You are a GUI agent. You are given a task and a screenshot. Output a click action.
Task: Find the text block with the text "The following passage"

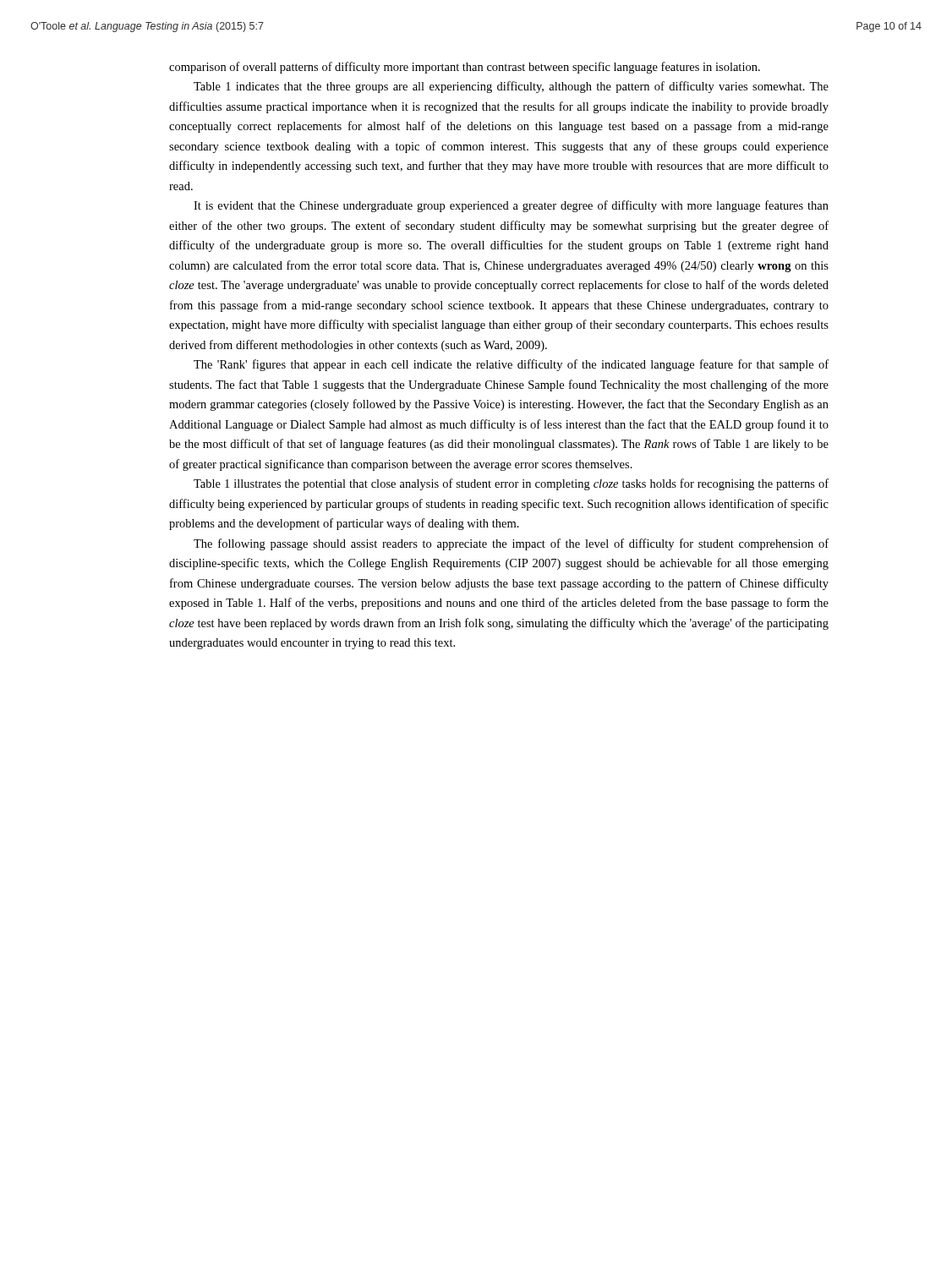[x=499, y=593]
